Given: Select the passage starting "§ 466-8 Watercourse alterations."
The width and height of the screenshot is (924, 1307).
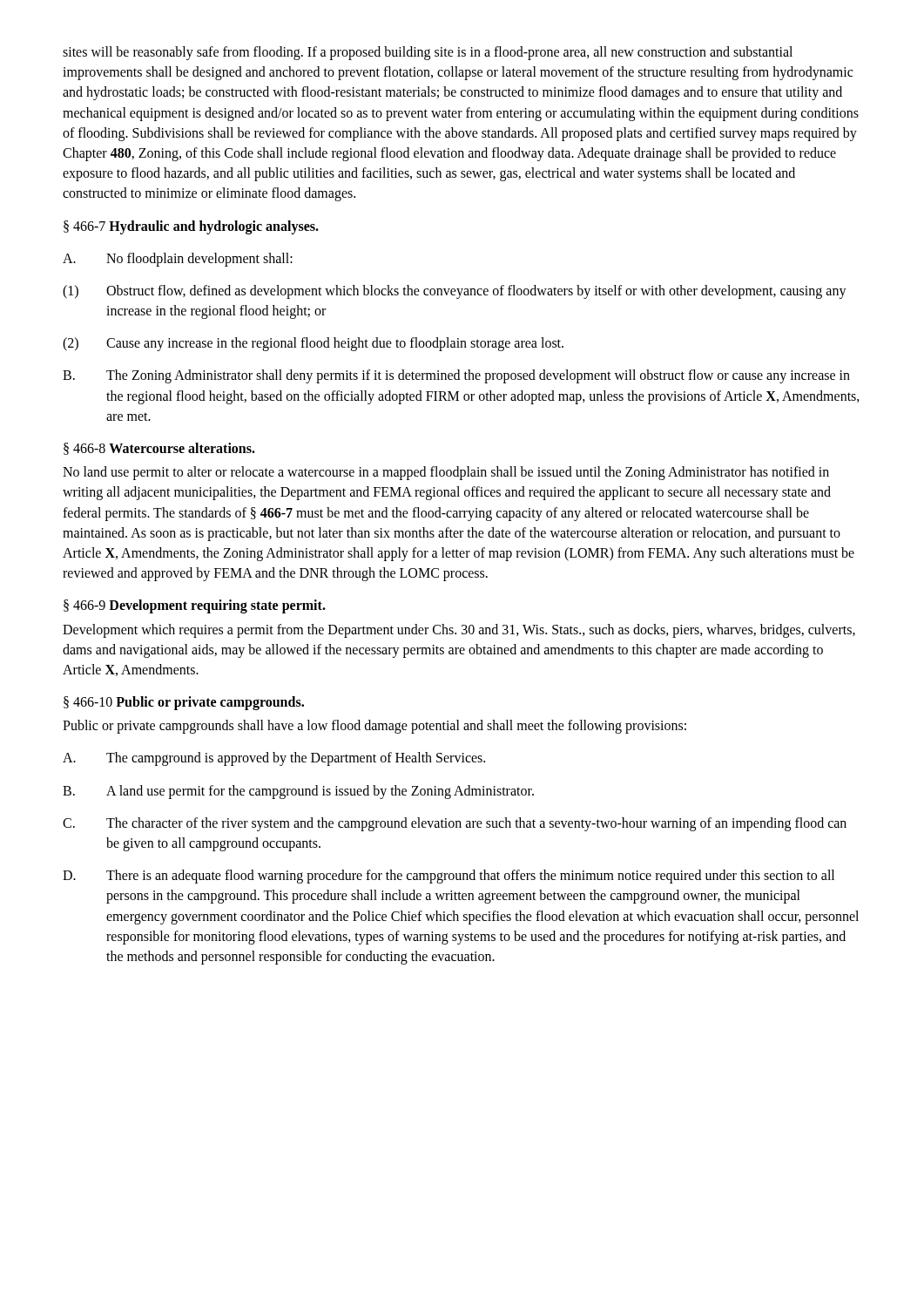Looking at the screenshot, I should pos(159,448).
